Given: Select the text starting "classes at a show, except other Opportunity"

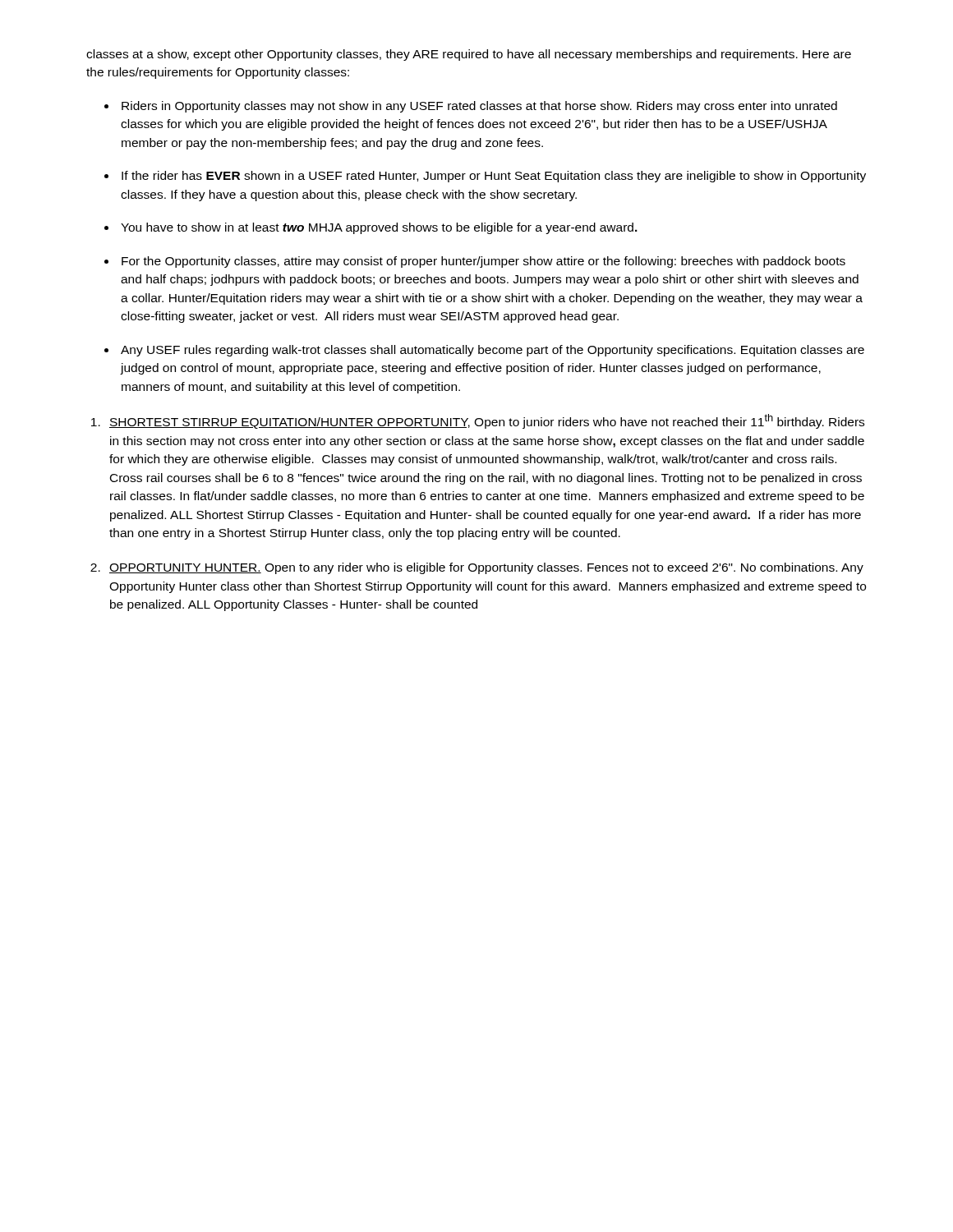Looking at the screenshot, I should pyautogui.click(x=469, y=63).
